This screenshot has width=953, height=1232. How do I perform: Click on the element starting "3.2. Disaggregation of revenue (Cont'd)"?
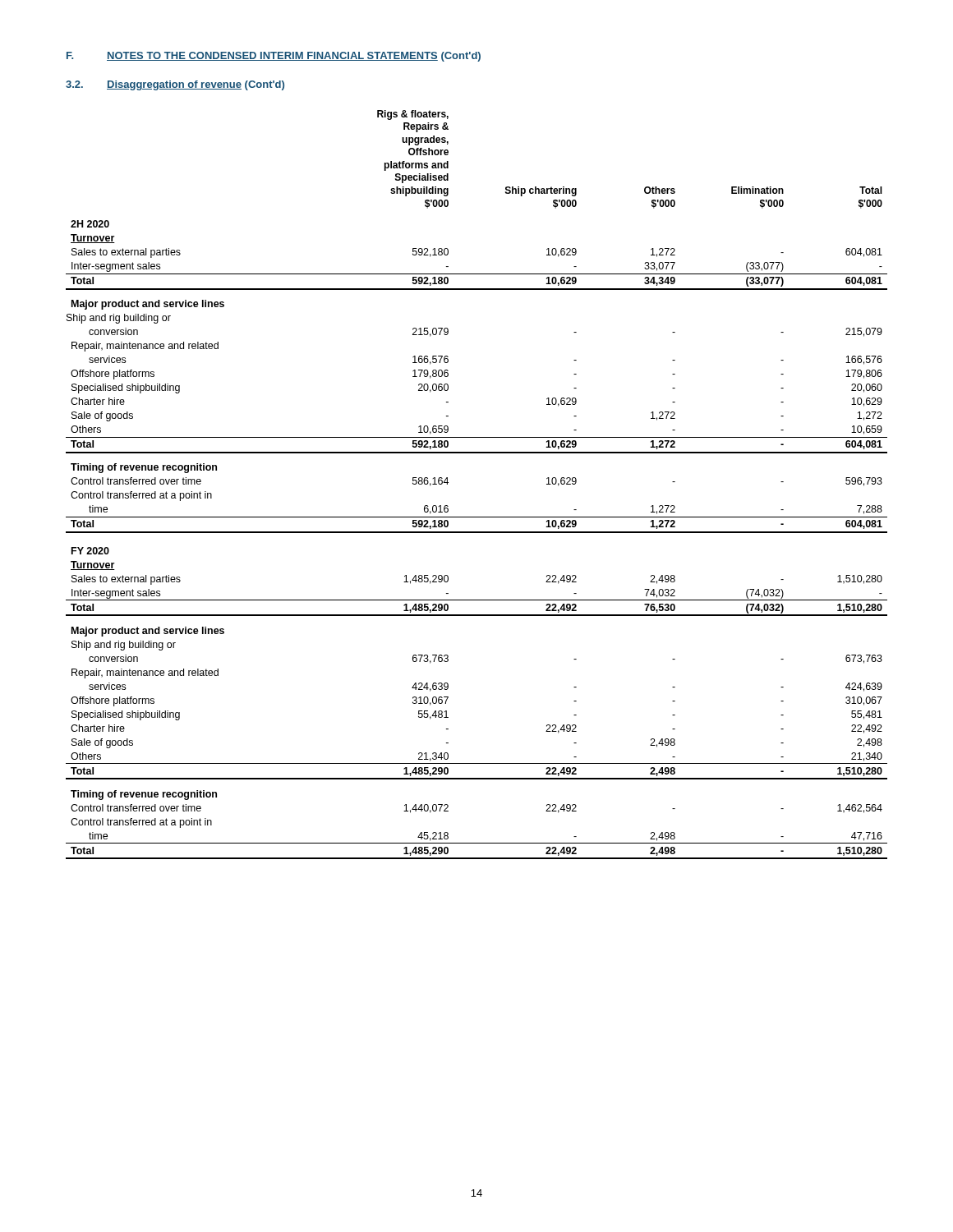(x=175, y=84)
